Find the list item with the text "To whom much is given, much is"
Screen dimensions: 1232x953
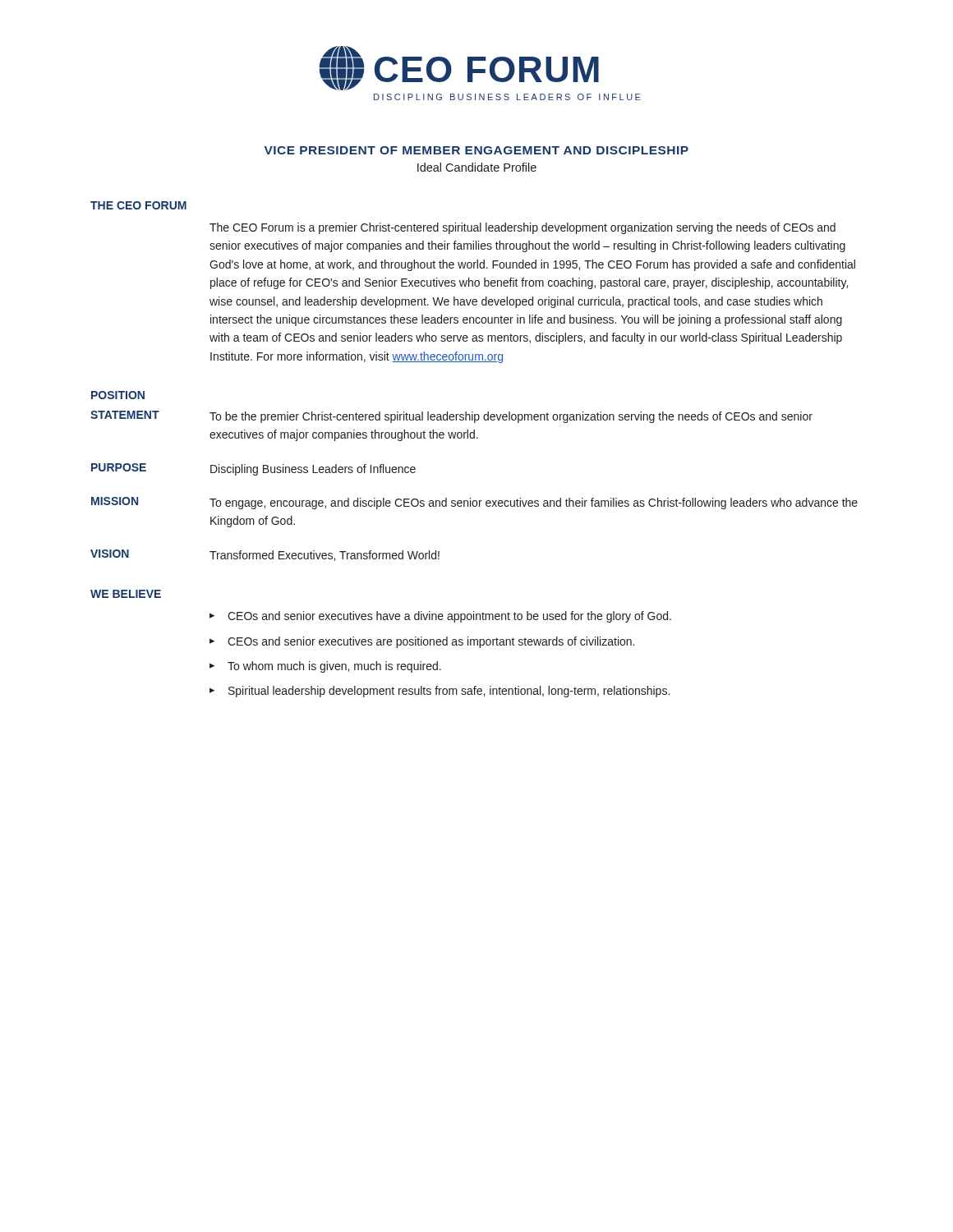pyautogui.click(x=335, y=666)
